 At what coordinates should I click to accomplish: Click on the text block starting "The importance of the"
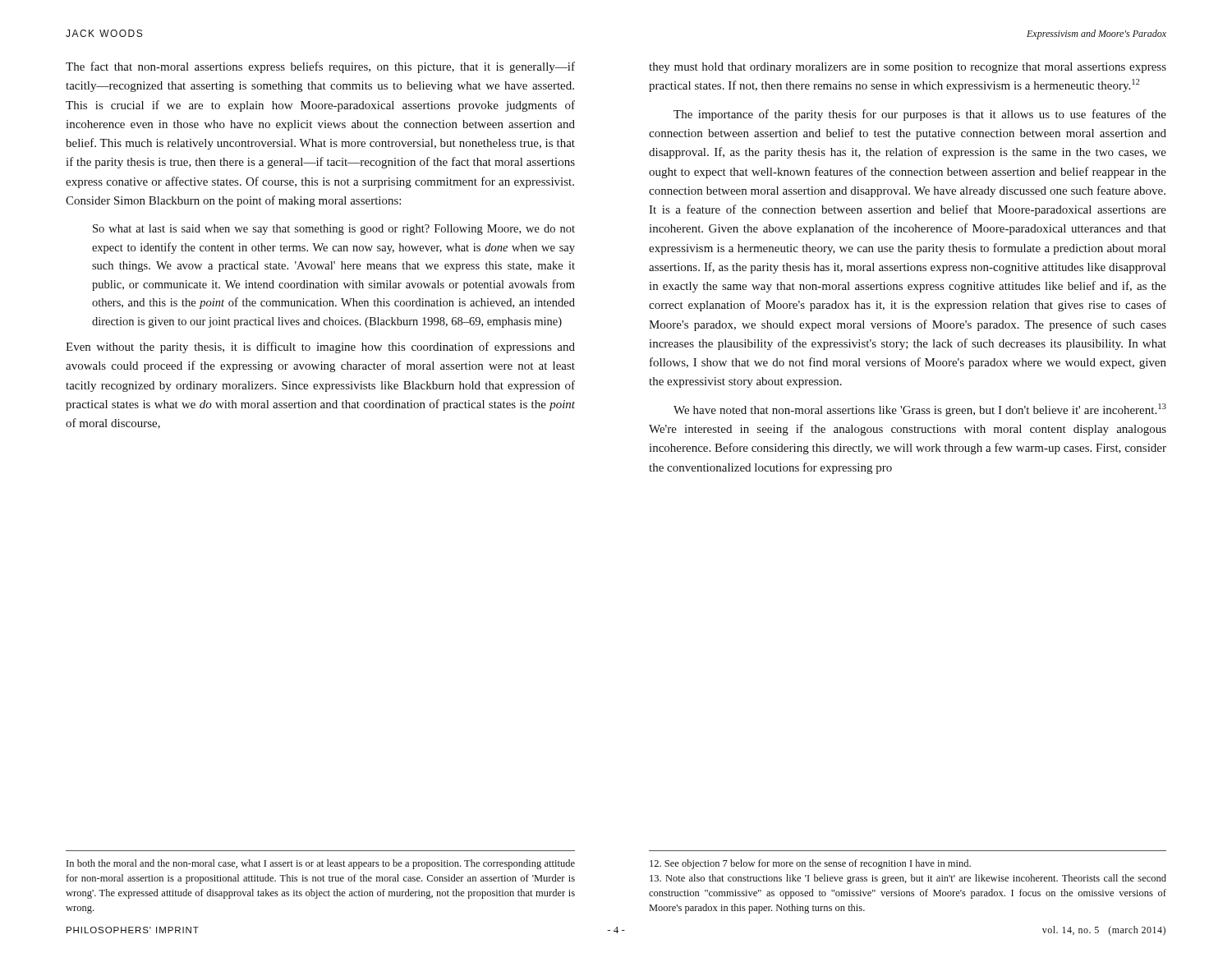pyautogui.click(x=908, y=248)
